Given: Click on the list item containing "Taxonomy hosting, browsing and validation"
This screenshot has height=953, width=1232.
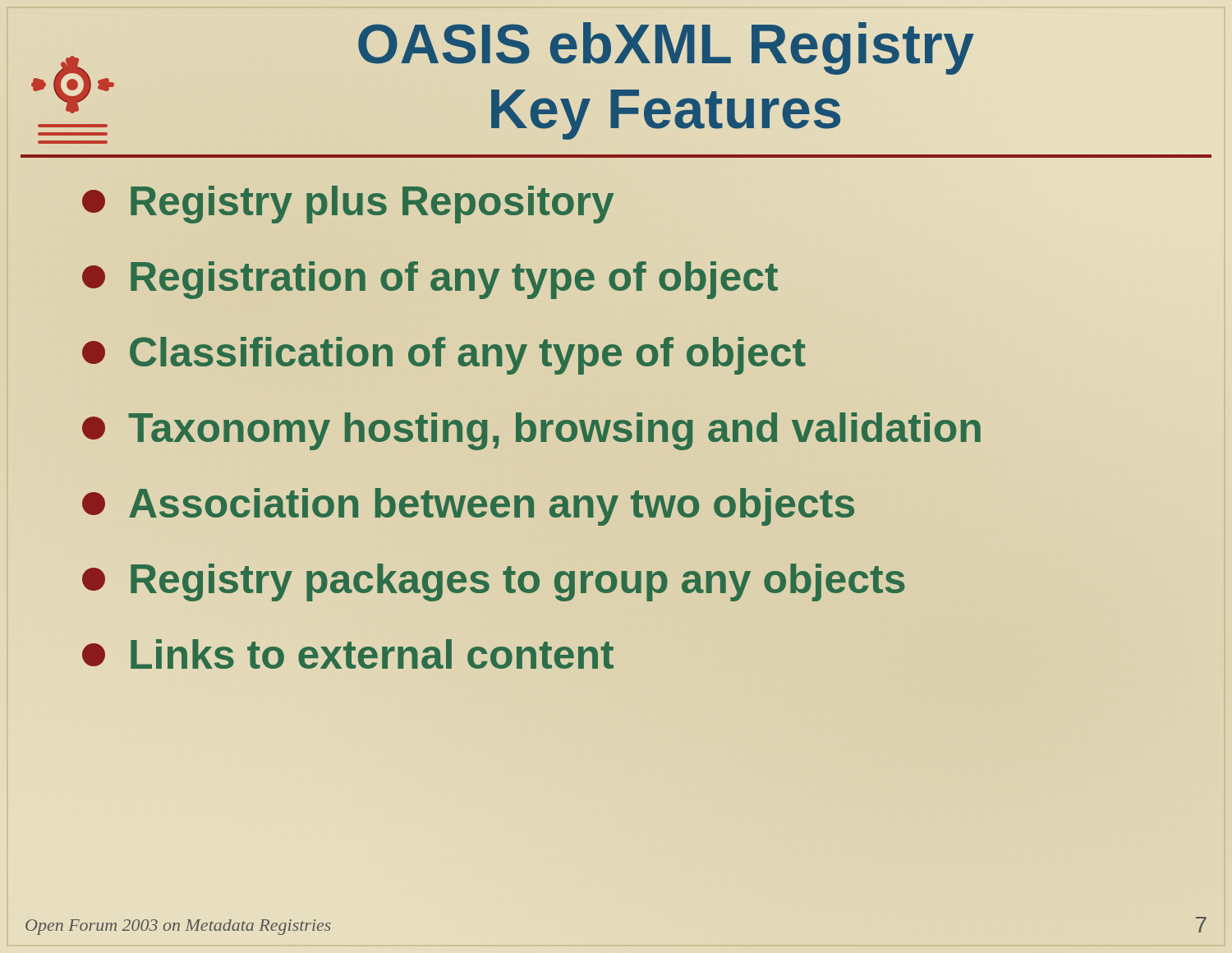Looking at the screenshot, I should tap(533, 428).
